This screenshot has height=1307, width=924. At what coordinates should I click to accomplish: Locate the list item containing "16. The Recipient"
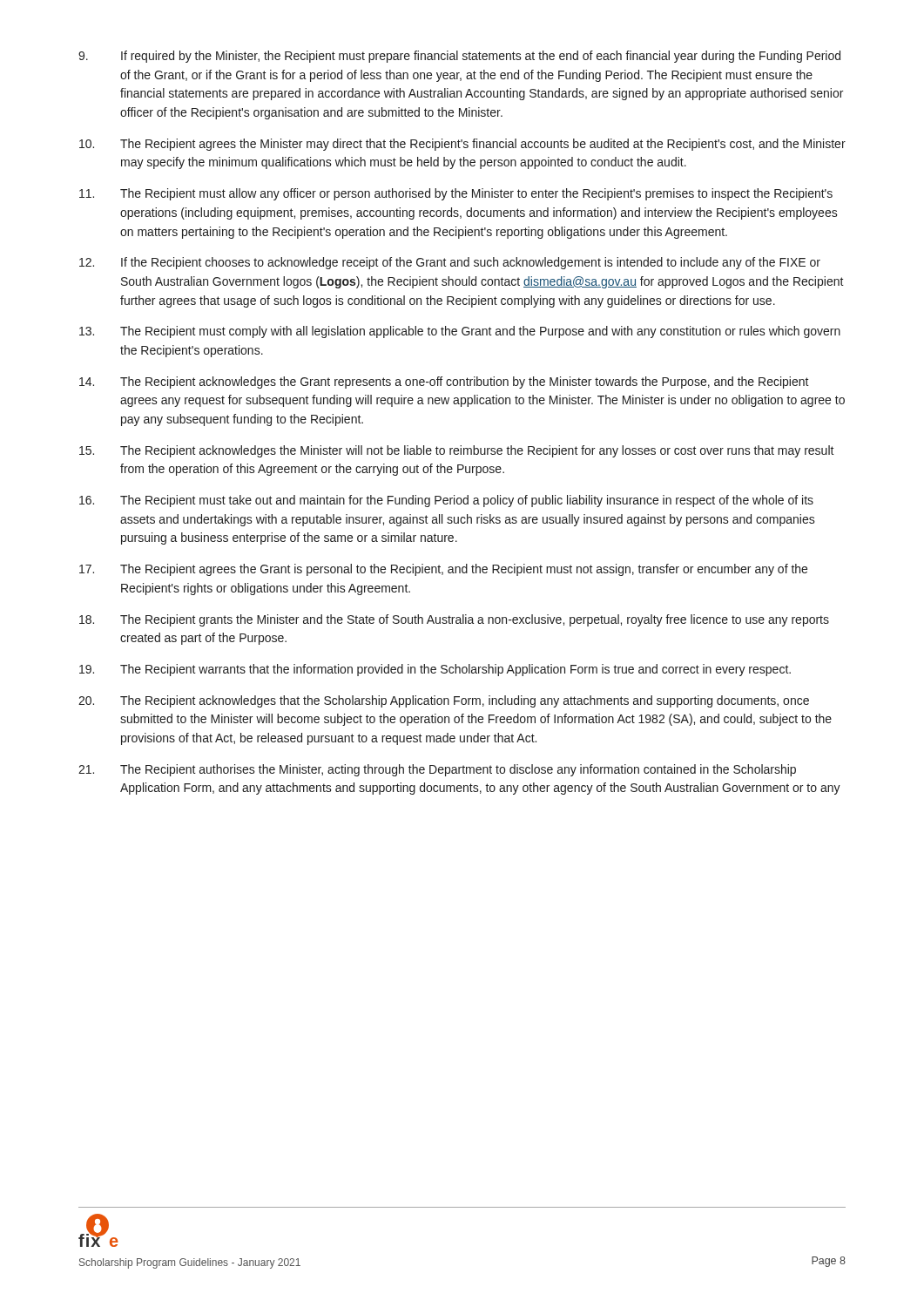click(462, 520)
